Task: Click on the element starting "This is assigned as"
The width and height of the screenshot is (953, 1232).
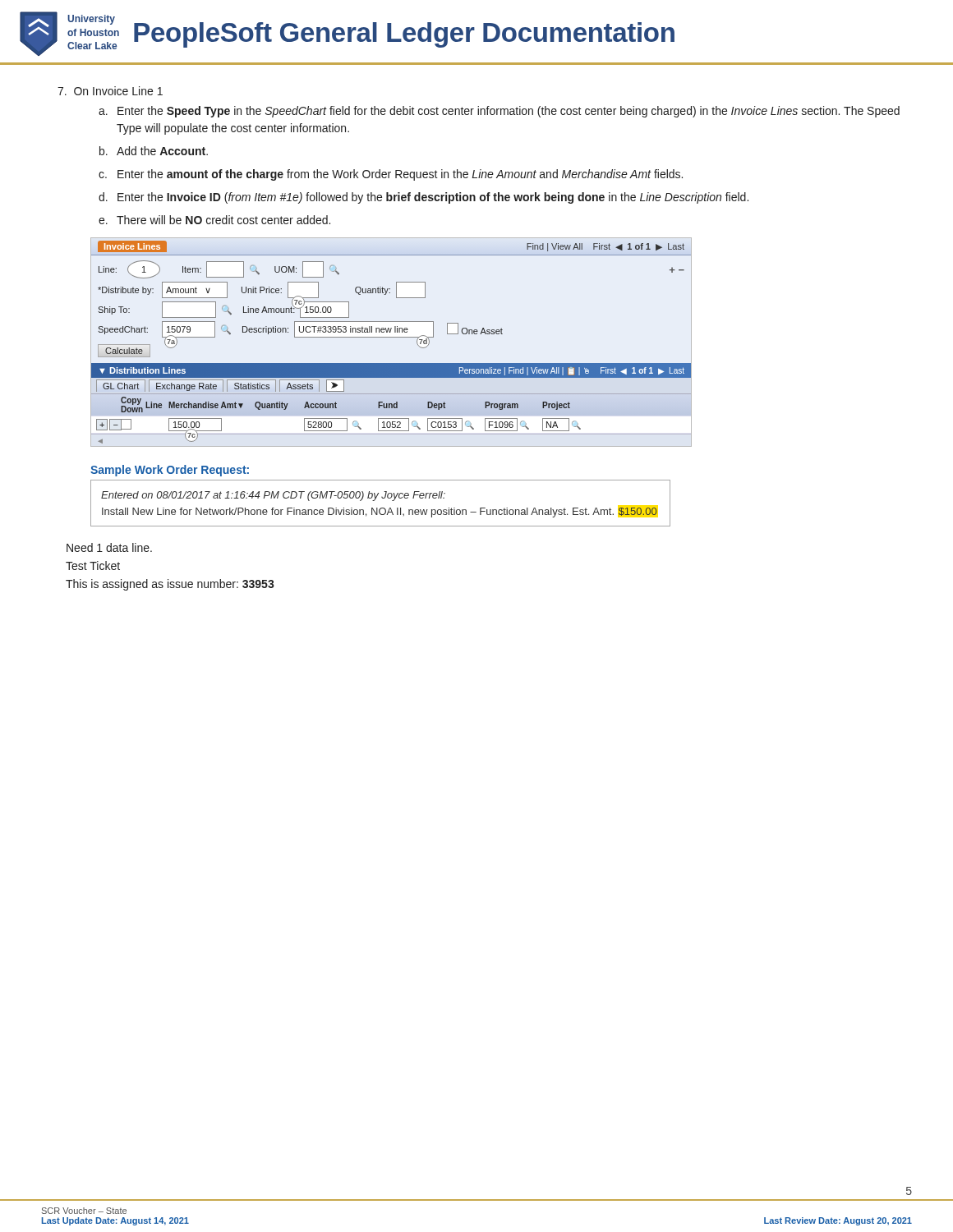Action: click(x=170, y=584)
